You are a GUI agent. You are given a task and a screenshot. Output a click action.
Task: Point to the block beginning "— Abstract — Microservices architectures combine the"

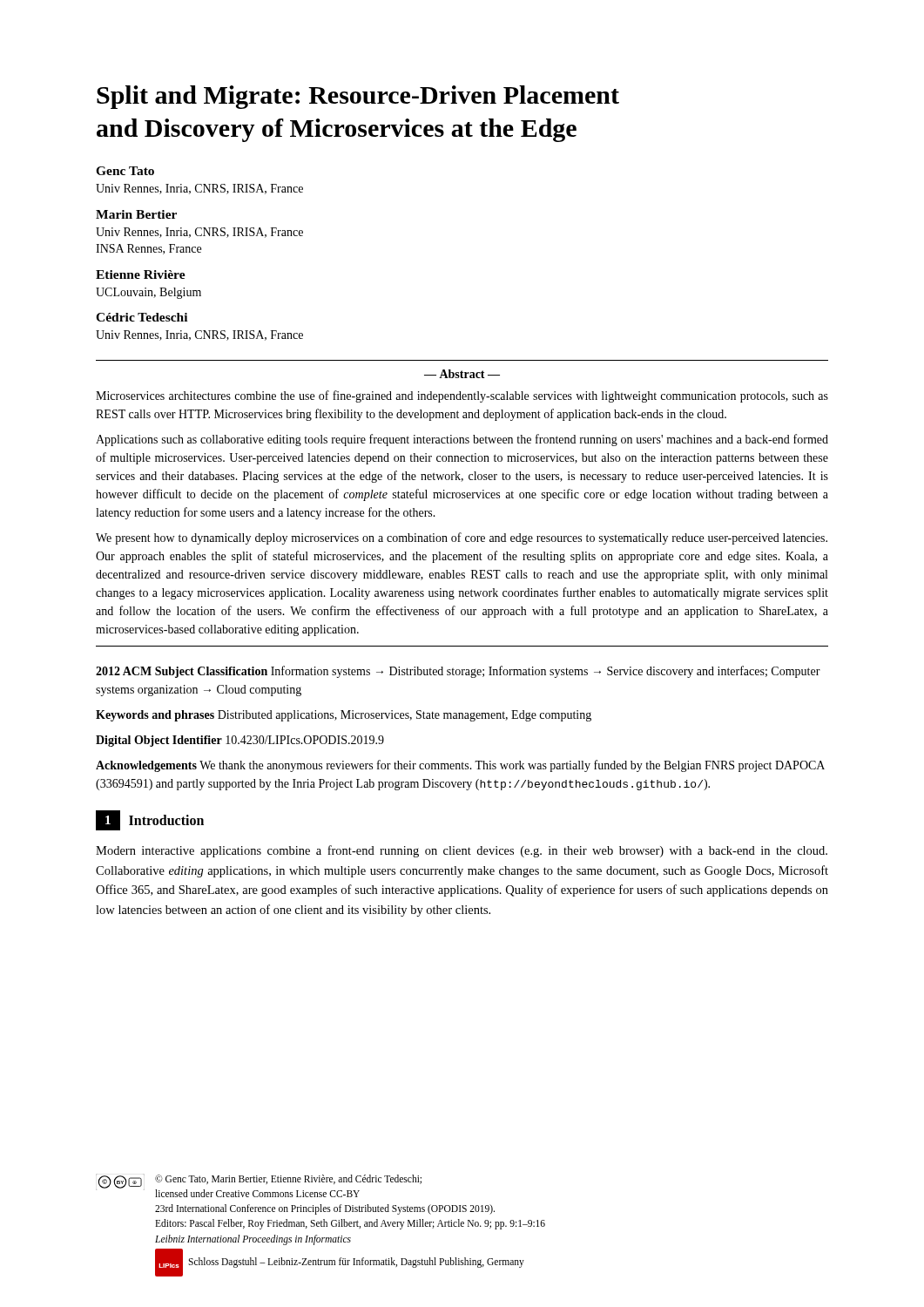click(x=462, y=503)
